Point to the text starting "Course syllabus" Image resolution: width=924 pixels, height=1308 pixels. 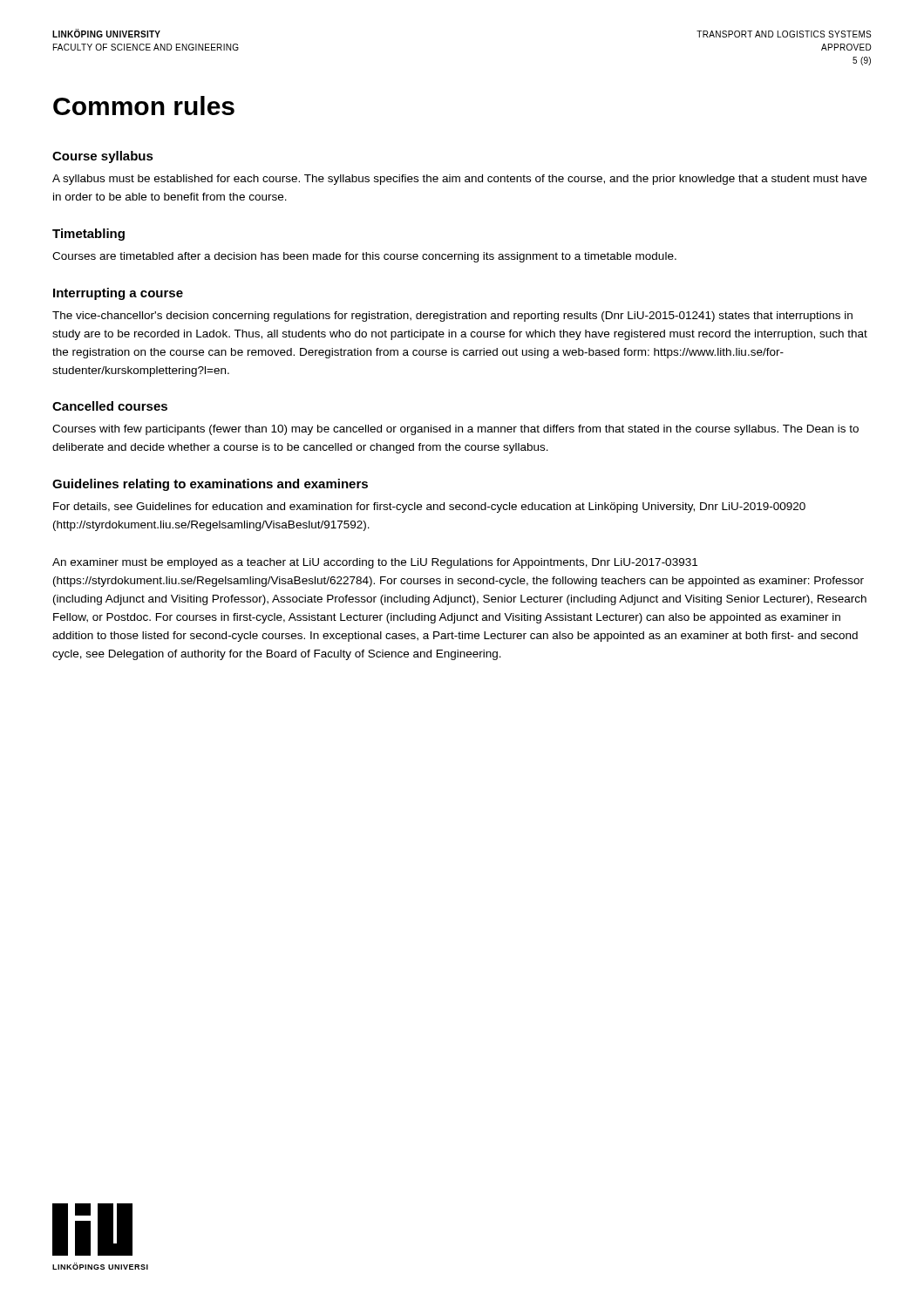coord(103,156)
